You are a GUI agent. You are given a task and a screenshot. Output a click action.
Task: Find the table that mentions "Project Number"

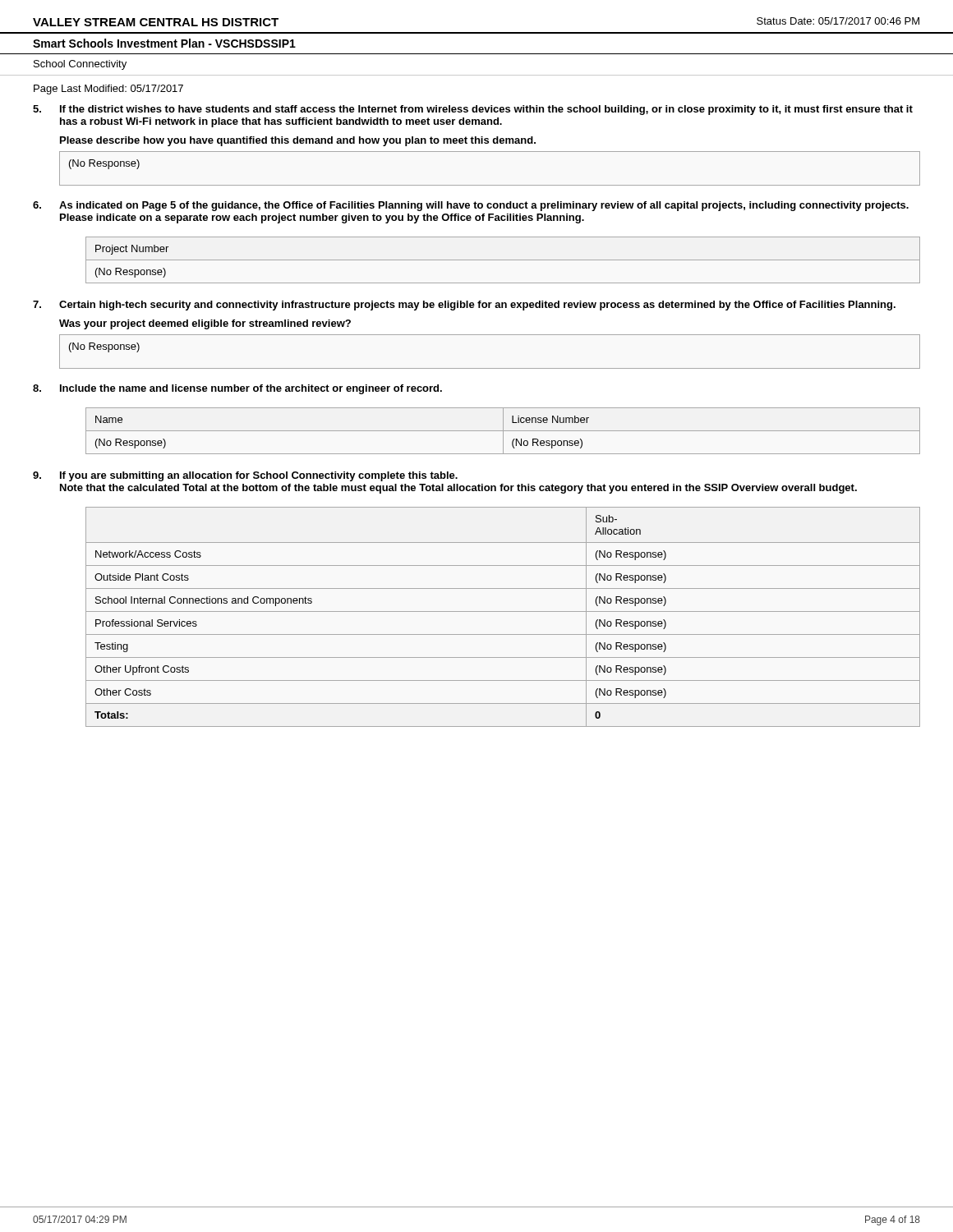click(x=490, y=260)
